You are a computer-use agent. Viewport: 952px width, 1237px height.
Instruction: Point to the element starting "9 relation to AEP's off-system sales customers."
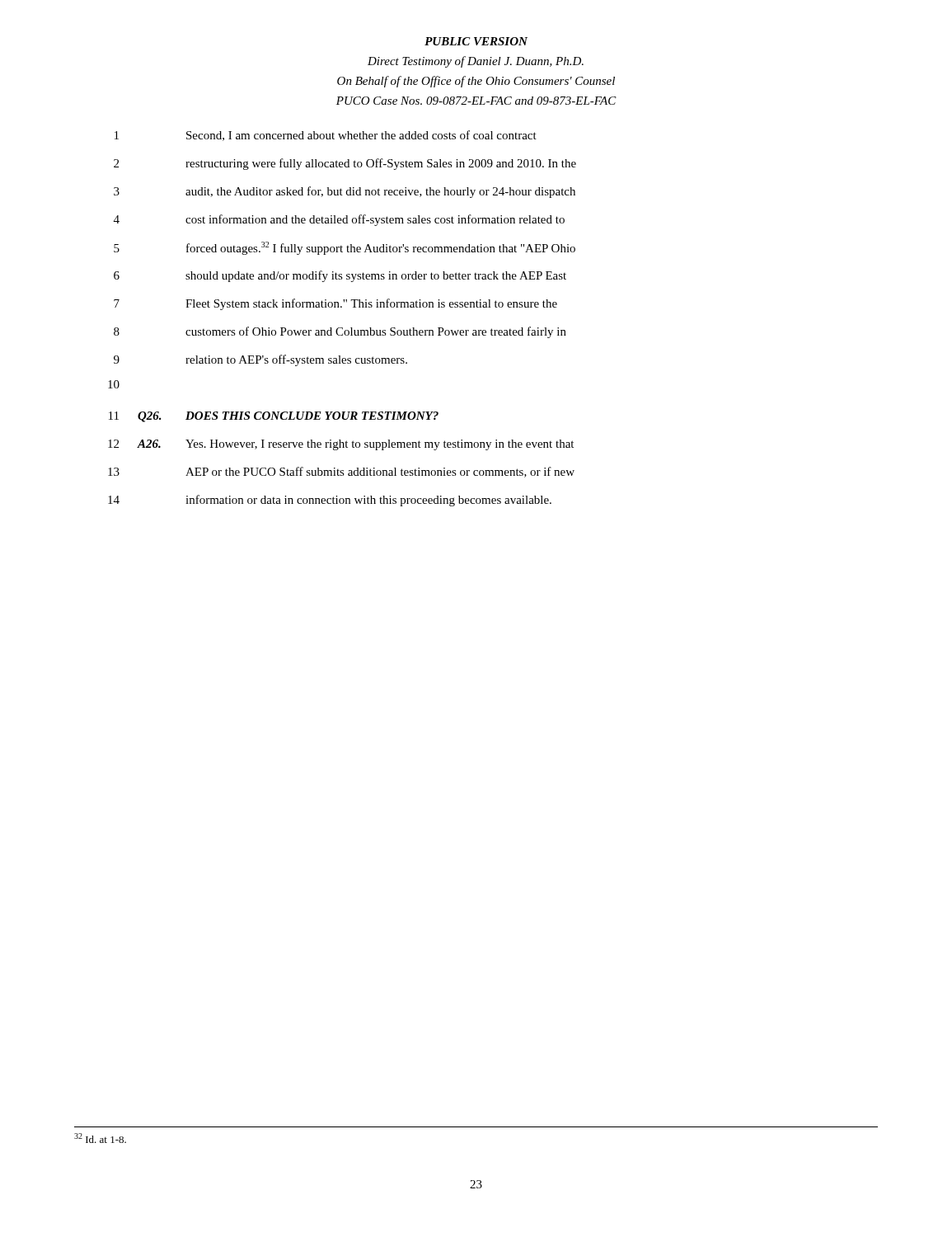(x=260, y=360)
